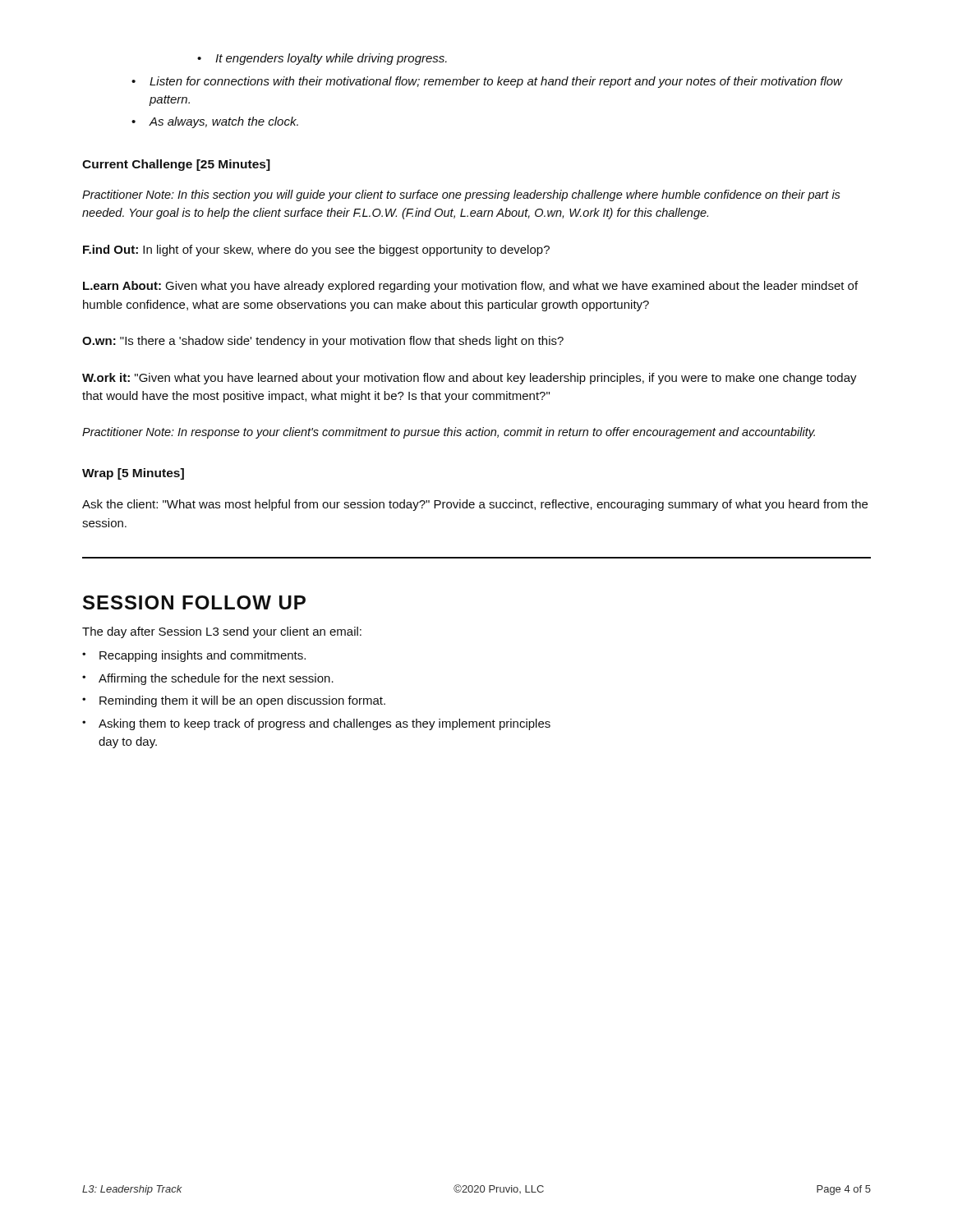Screen dimensions: 1232x953
Task: Select the list item that says "Reminding them it will be an open discussion"
Action: coord(242,700)
